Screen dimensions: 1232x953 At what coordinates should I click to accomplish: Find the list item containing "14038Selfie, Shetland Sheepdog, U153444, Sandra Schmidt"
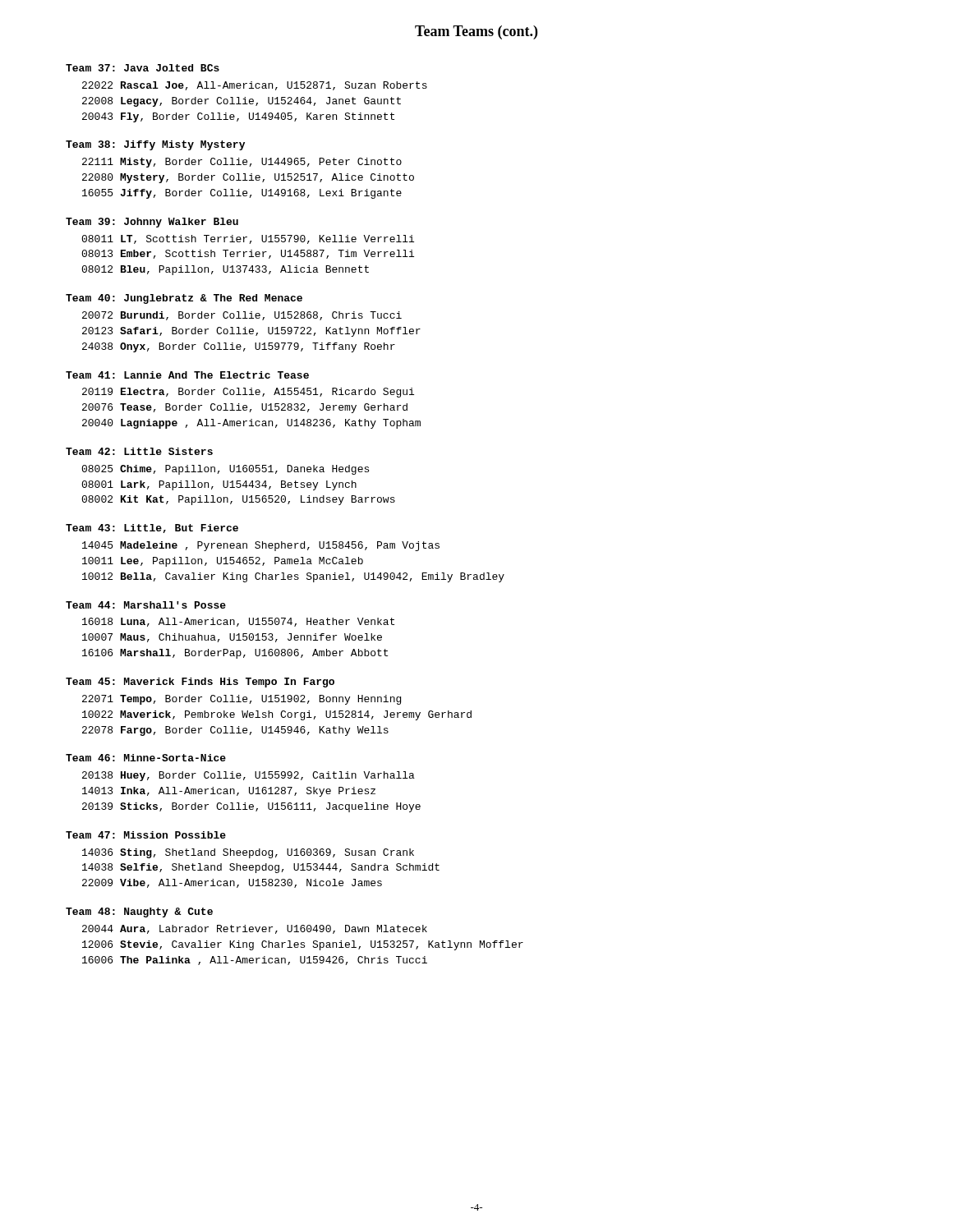point(261,868)
